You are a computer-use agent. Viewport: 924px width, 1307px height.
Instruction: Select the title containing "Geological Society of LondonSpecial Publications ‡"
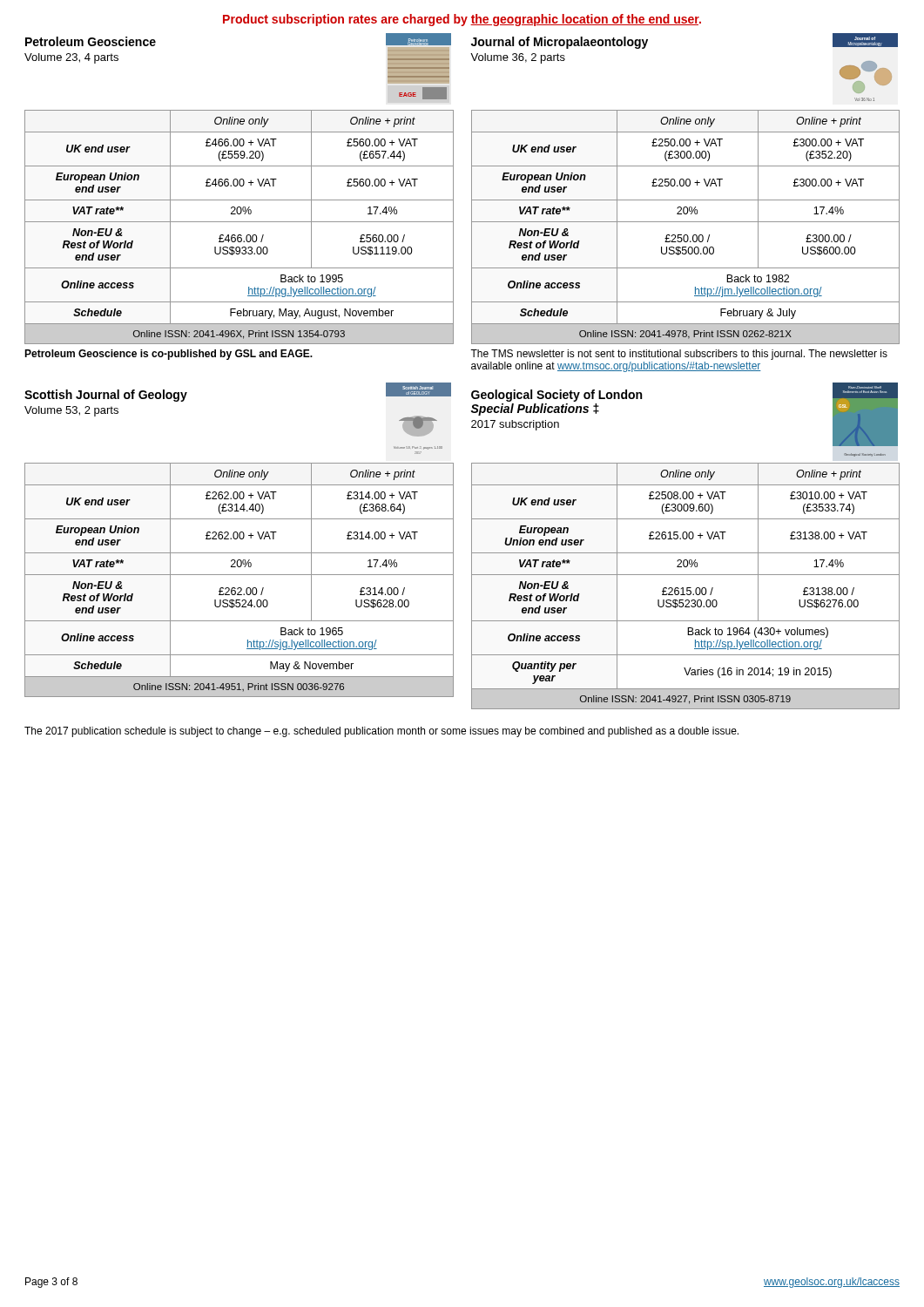tap(557, 402)
